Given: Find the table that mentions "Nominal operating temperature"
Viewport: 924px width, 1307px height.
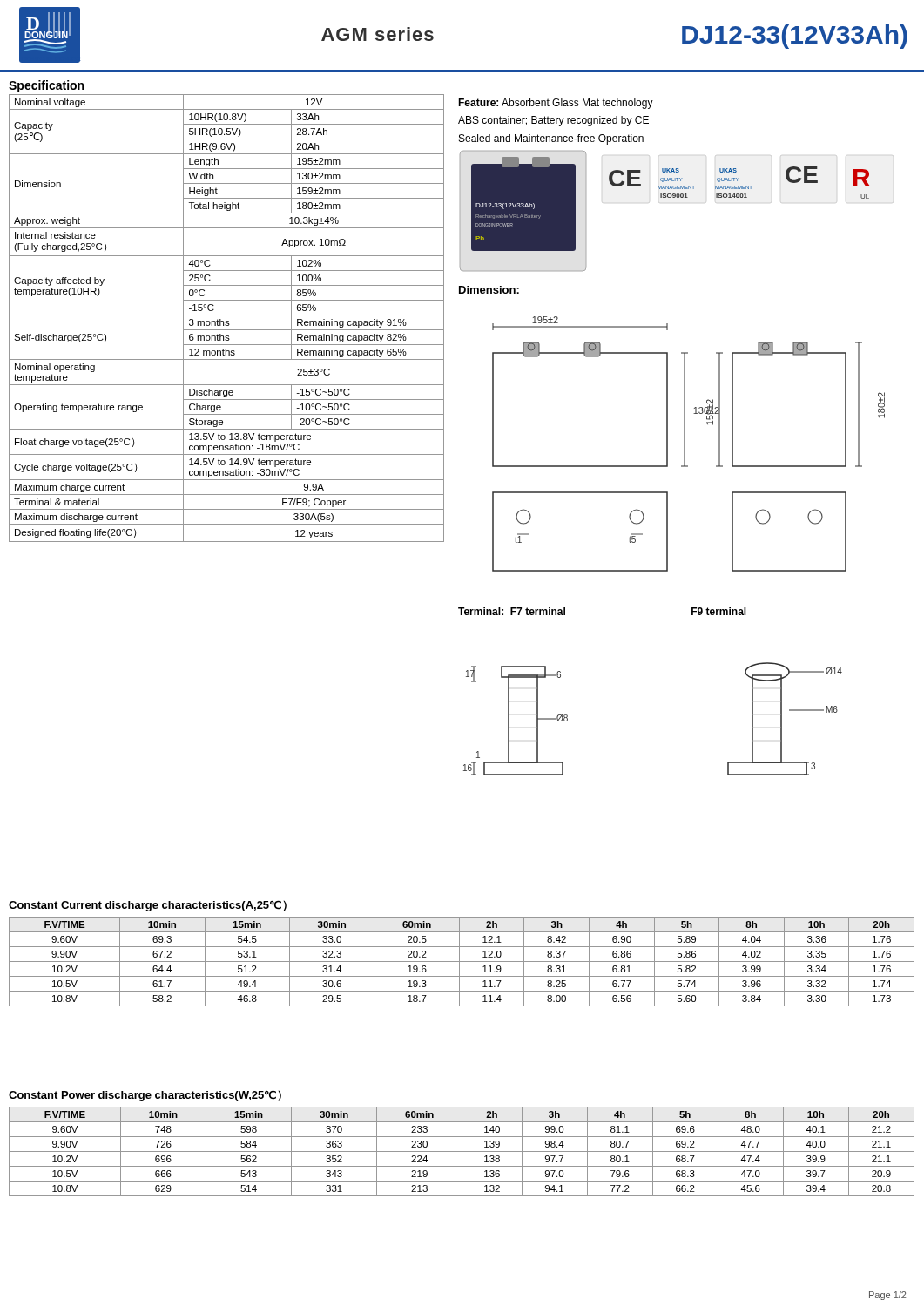Looking at the screenshot, I should tap(226, 318).
